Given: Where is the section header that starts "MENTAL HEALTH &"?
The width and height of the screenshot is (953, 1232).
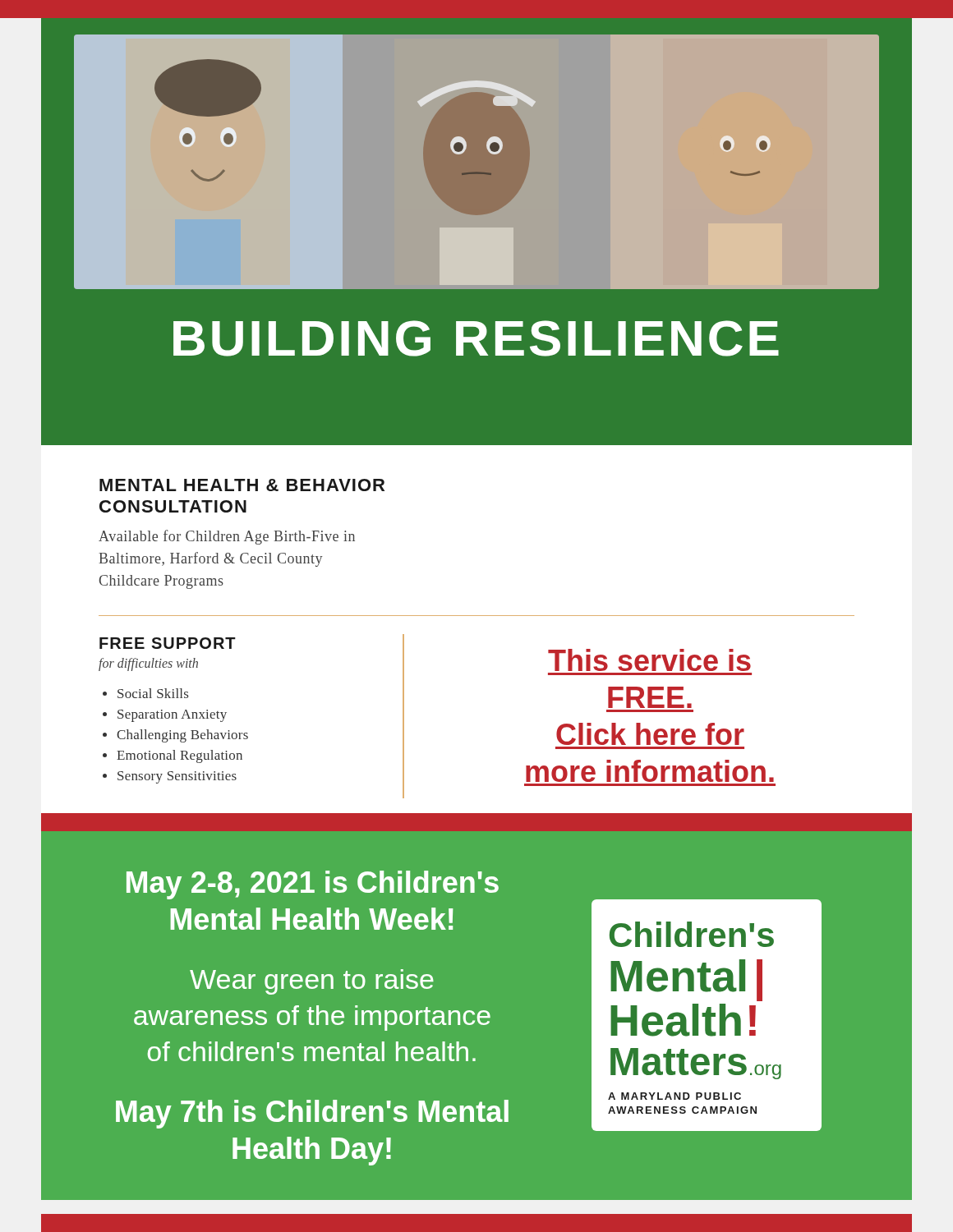Looking at the screenshot, I should [x=242, y=496].
